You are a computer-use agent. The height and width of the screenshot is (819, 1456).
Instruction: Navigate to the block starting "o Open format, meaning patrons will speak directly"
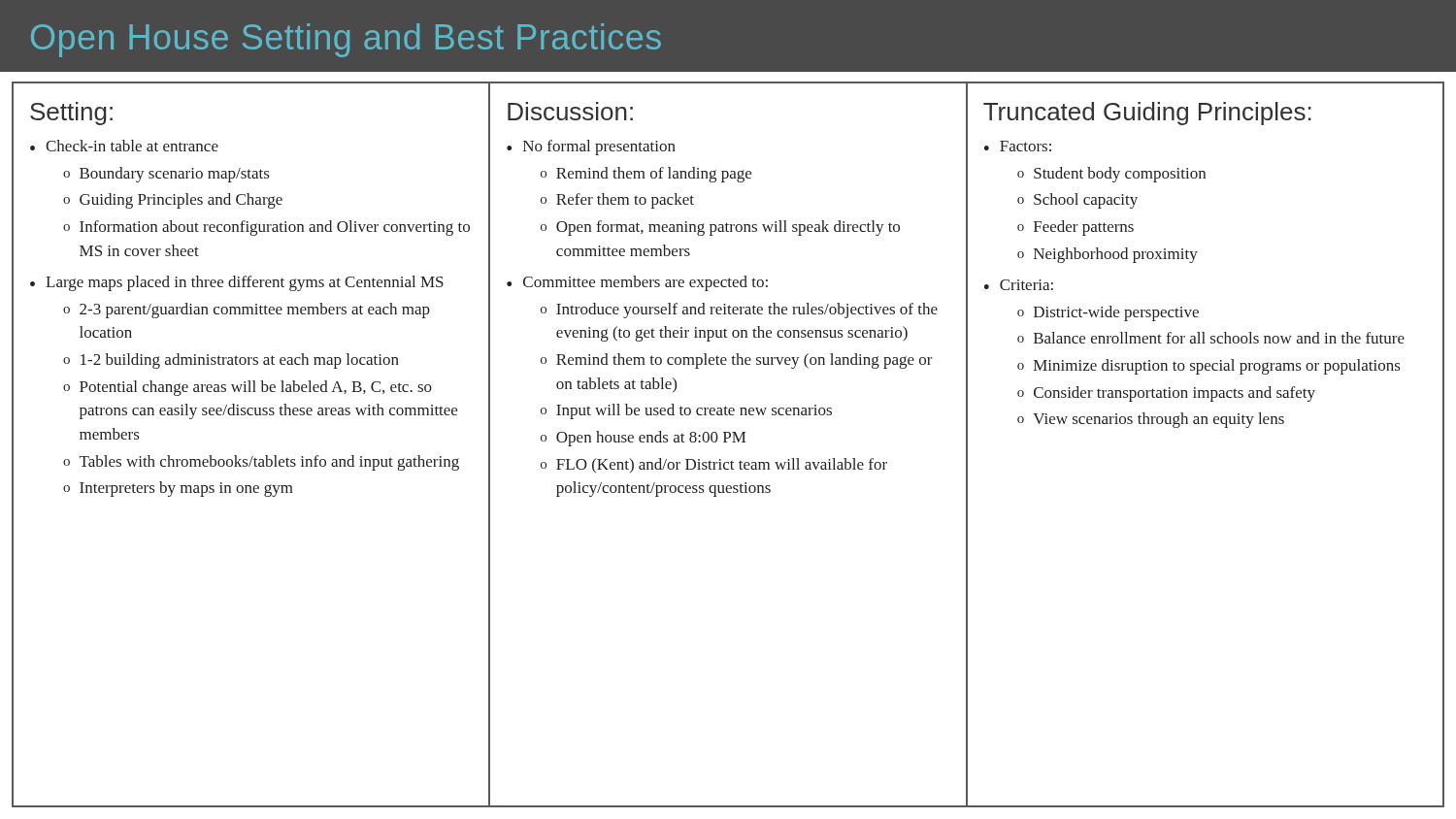coord(745,239)
